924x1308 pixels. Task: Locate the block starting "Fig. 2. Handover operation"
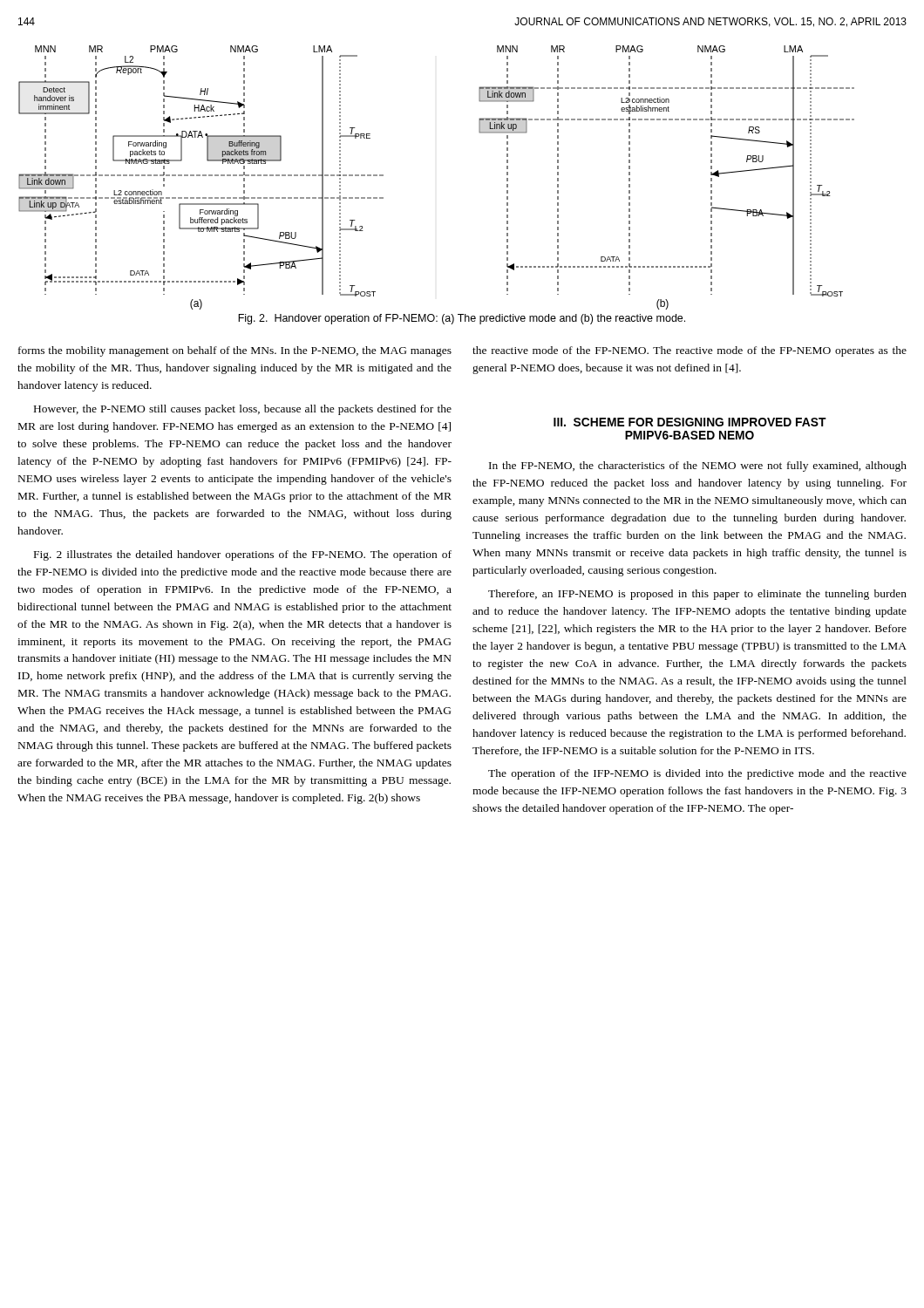coord(462,318)
